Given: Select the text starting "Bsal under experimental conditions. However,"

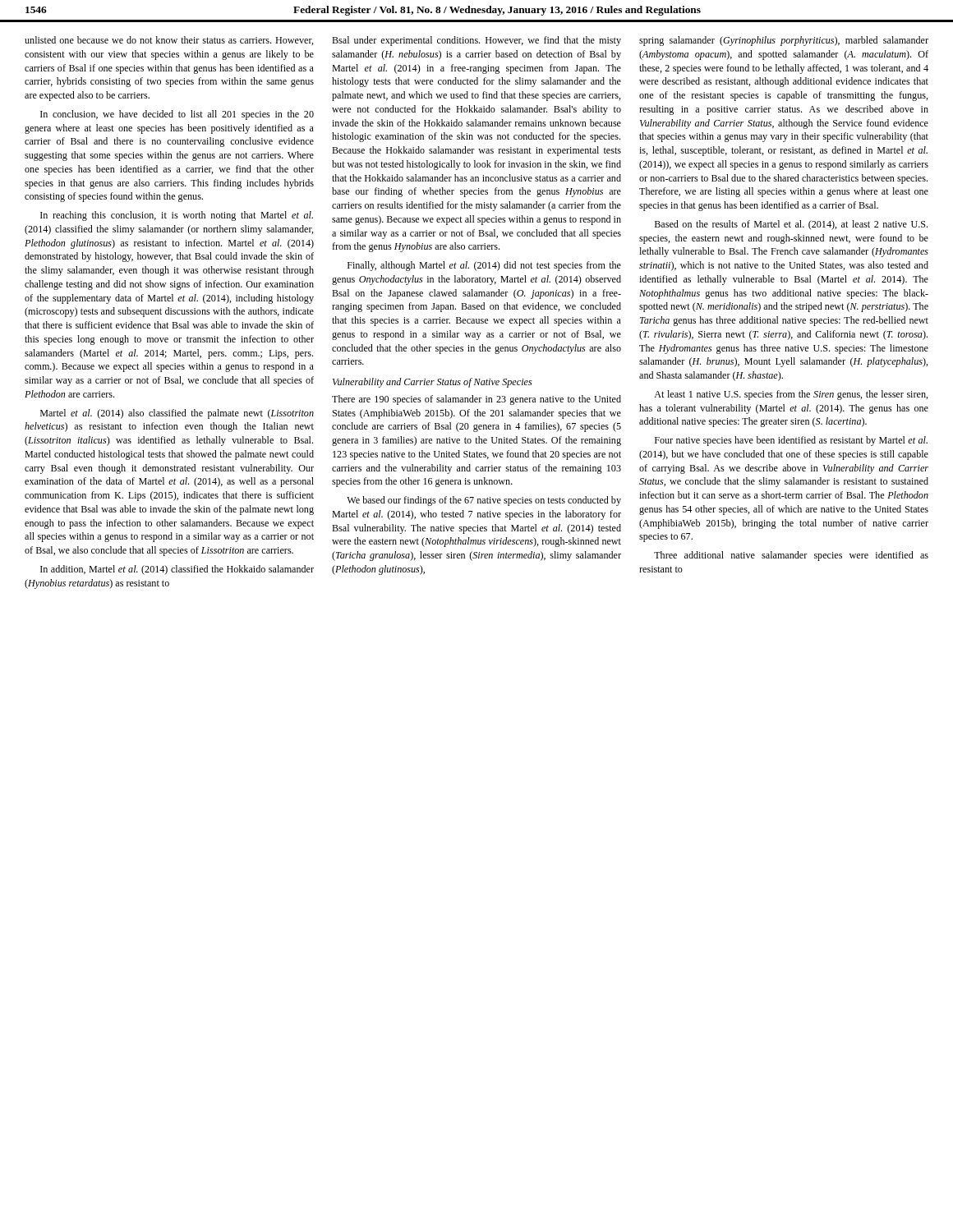Looking at the screenshot, I should pos(476,201).
